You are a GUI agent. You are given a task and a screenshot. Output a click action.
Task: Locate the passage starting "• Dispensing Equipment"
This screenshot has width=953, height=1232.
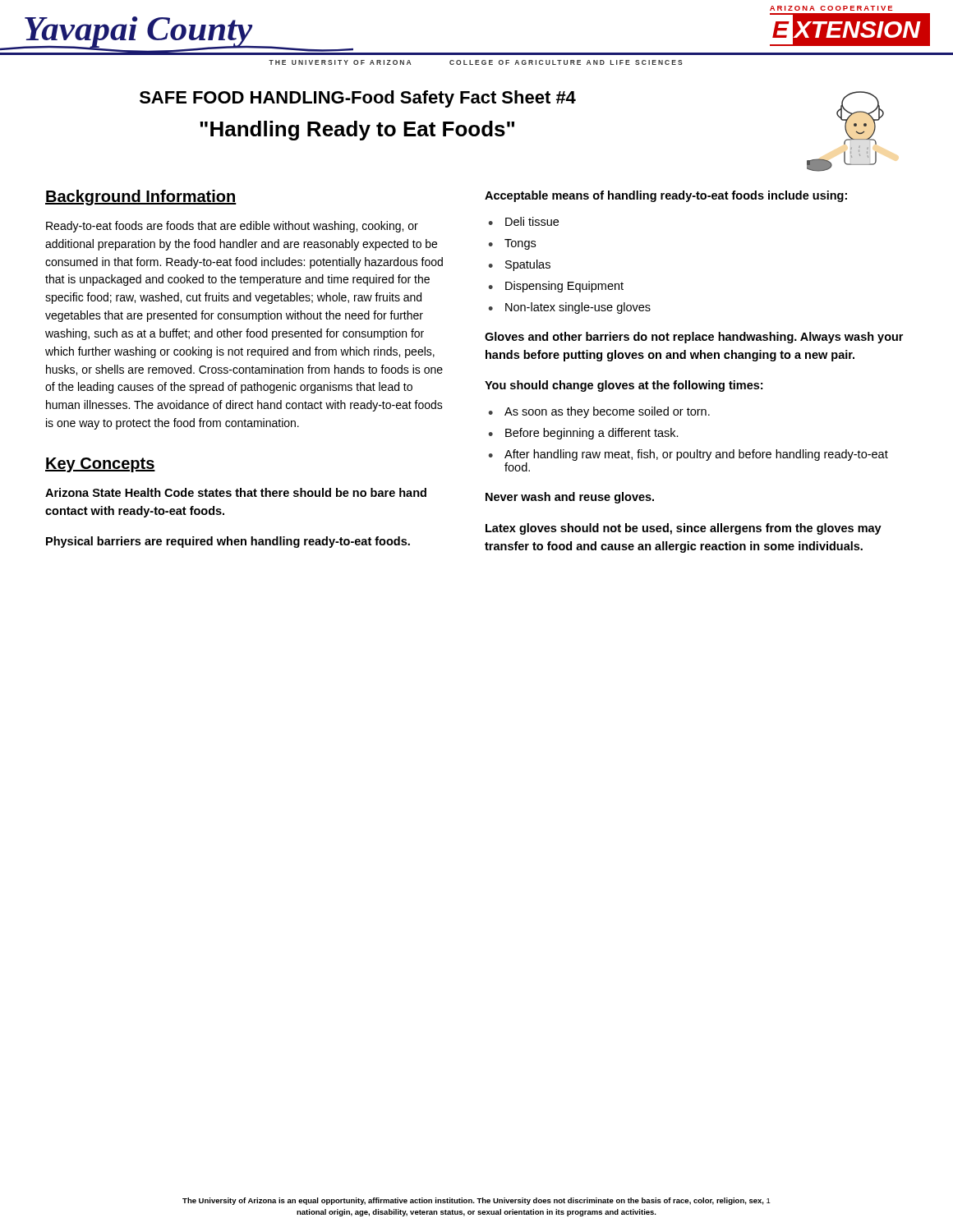(x=556, y=286)
